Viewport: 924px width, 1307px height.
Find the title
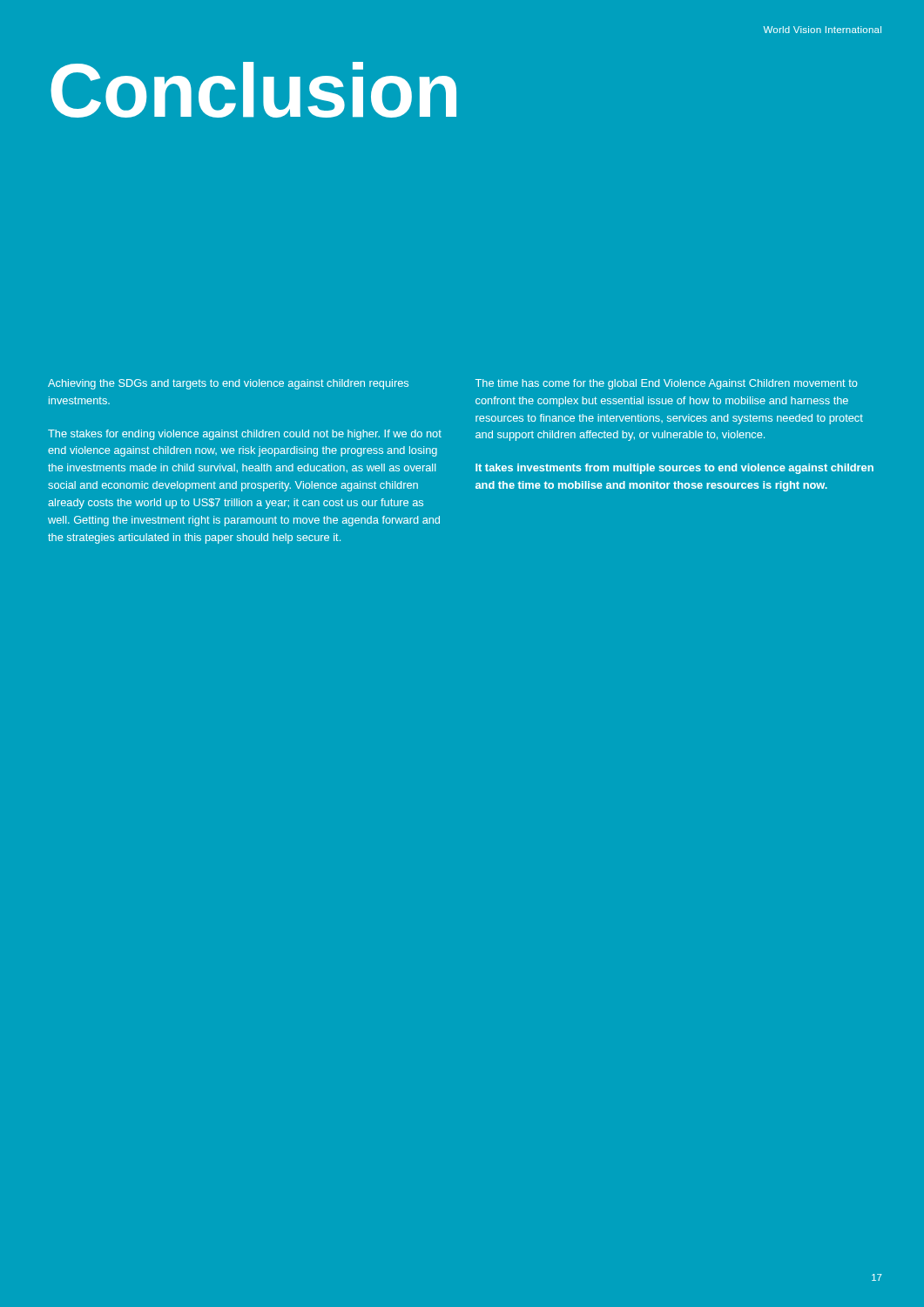click(x=462, y=91)
